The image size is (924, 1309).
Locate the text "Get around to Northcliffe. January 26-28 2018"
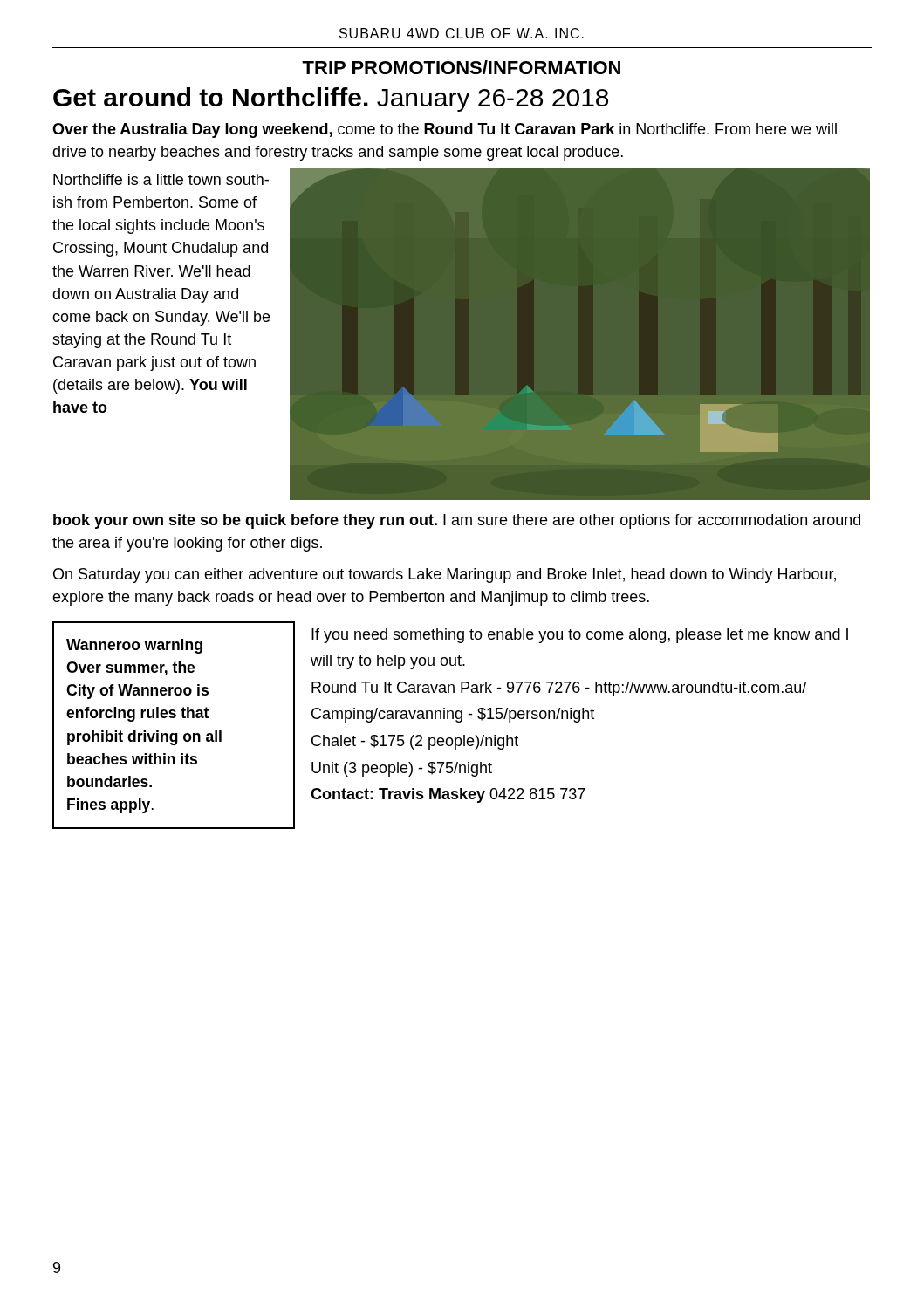pyautogui.click(x=331, y=97)
